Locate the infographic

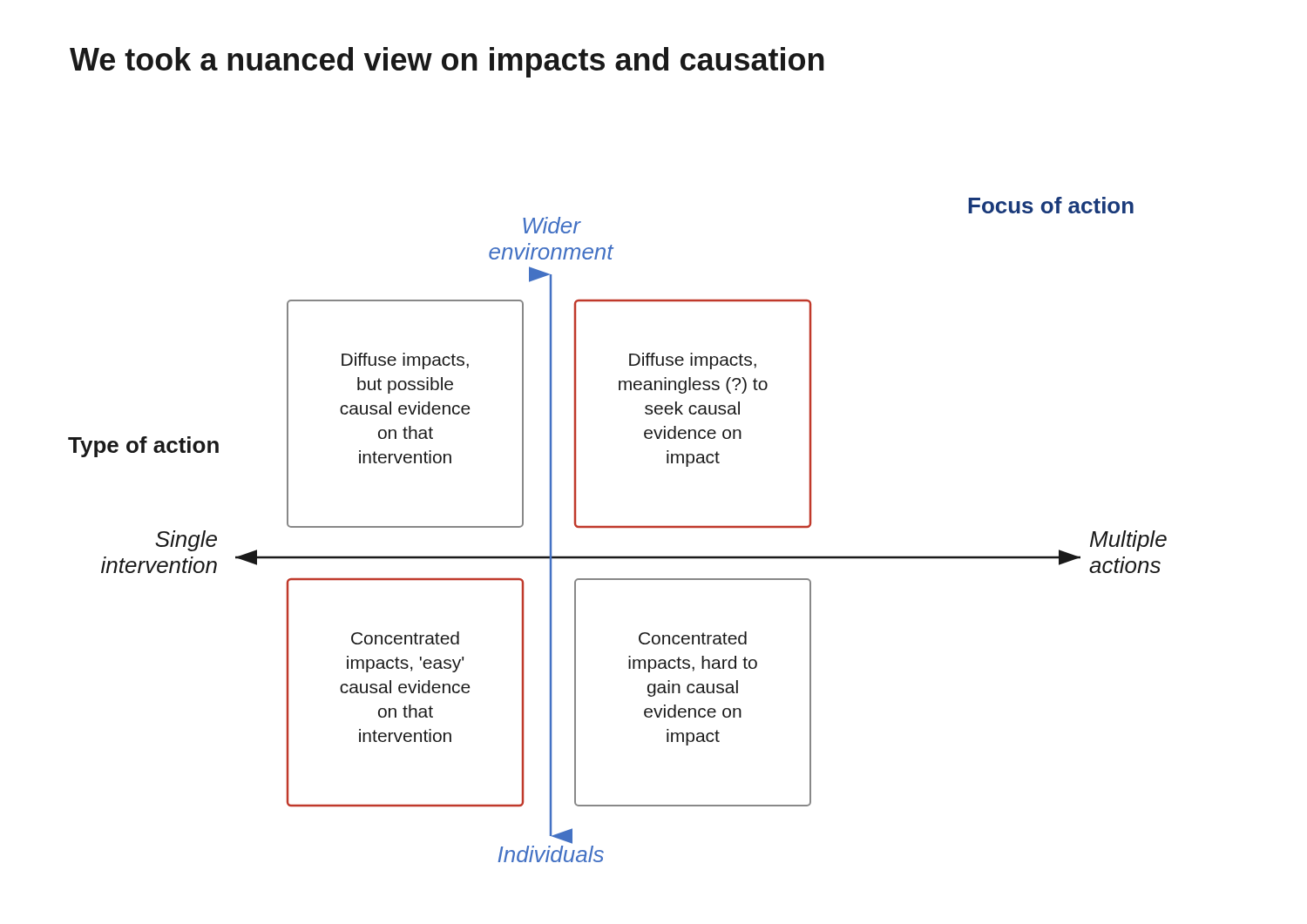(654, 501)
